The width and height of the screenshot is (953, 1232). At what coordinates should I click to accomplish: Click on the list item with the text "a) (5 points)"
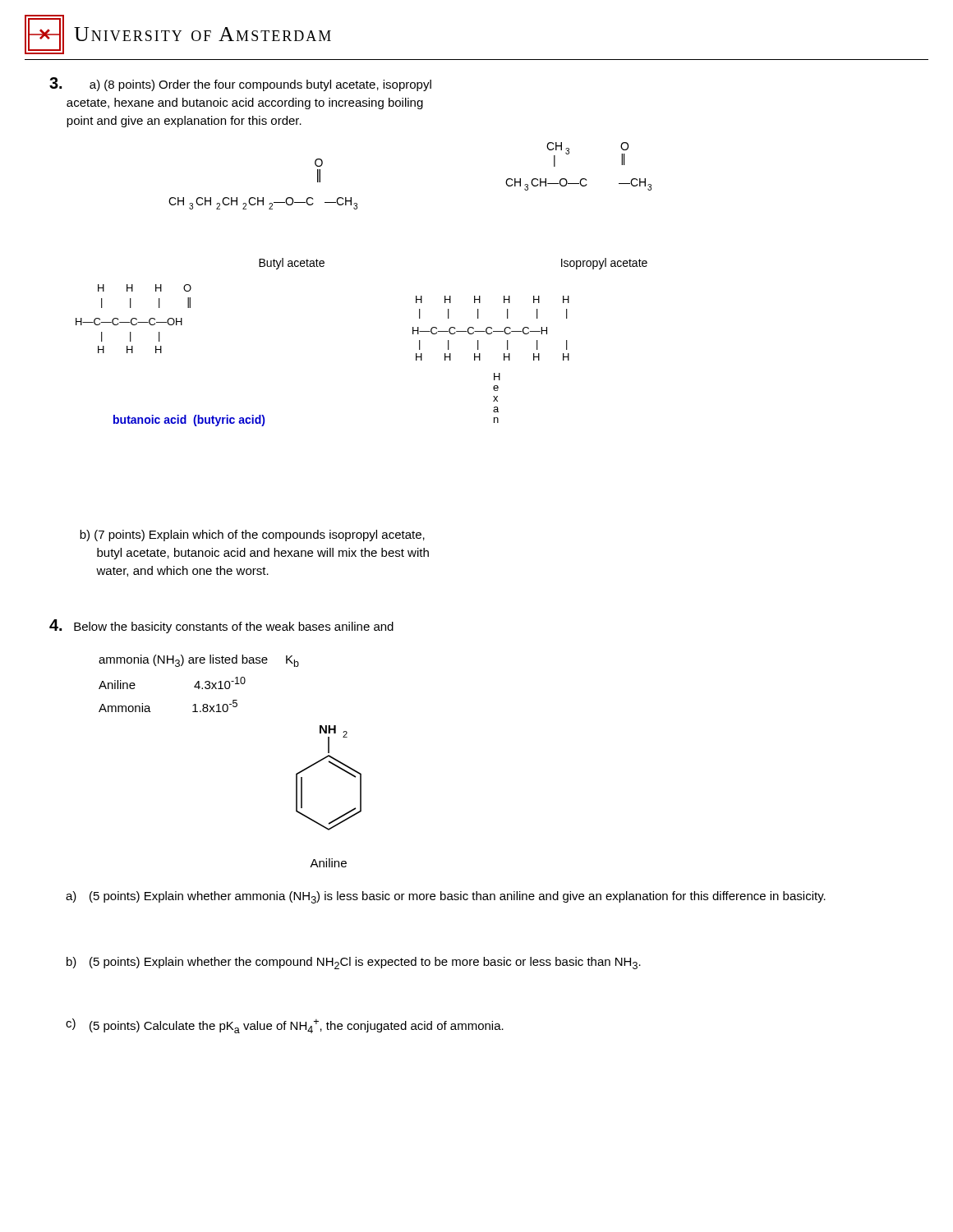485,898
